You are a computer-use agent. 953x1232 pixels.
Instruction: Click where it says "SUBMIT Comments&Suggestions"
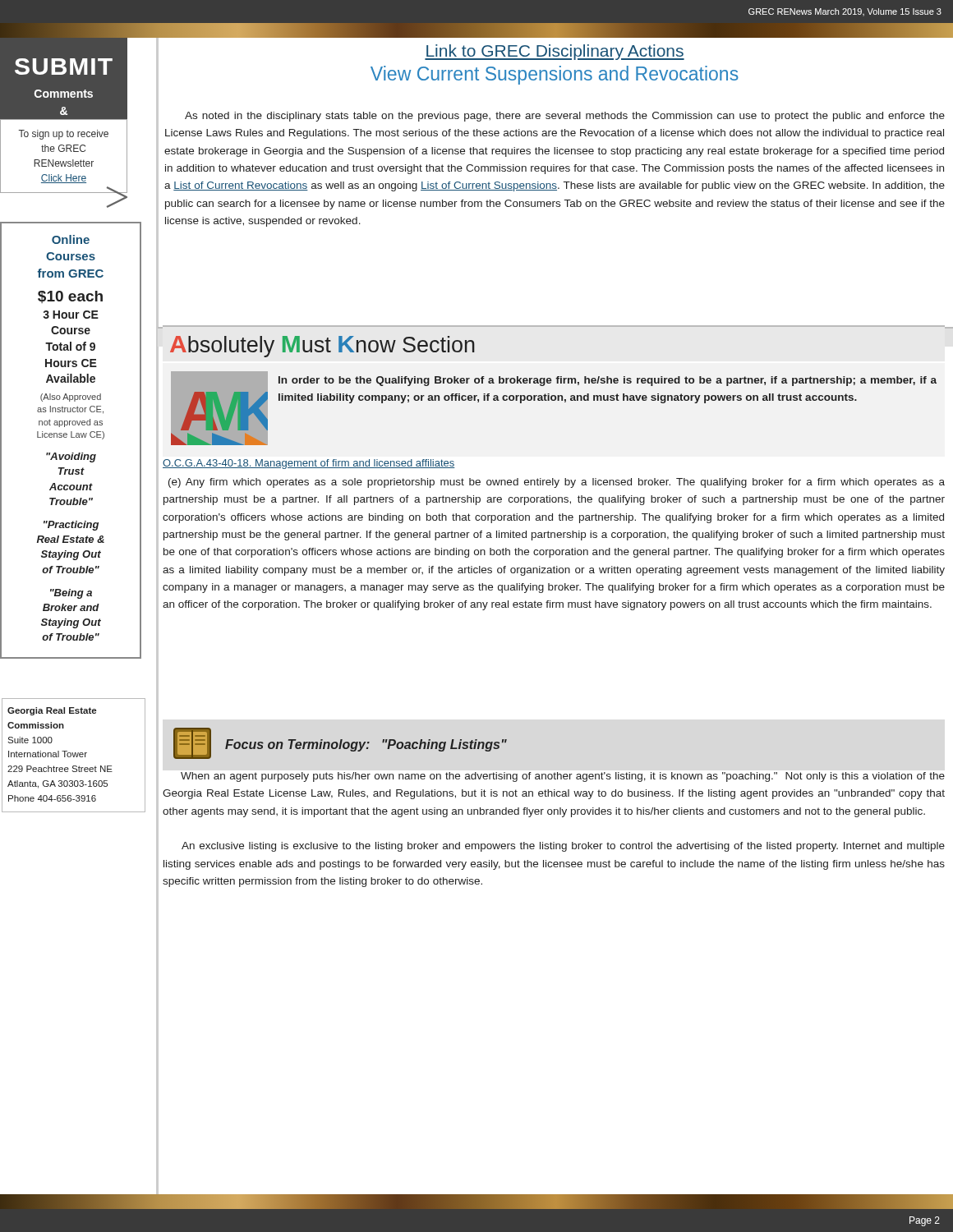click(64, 95)
